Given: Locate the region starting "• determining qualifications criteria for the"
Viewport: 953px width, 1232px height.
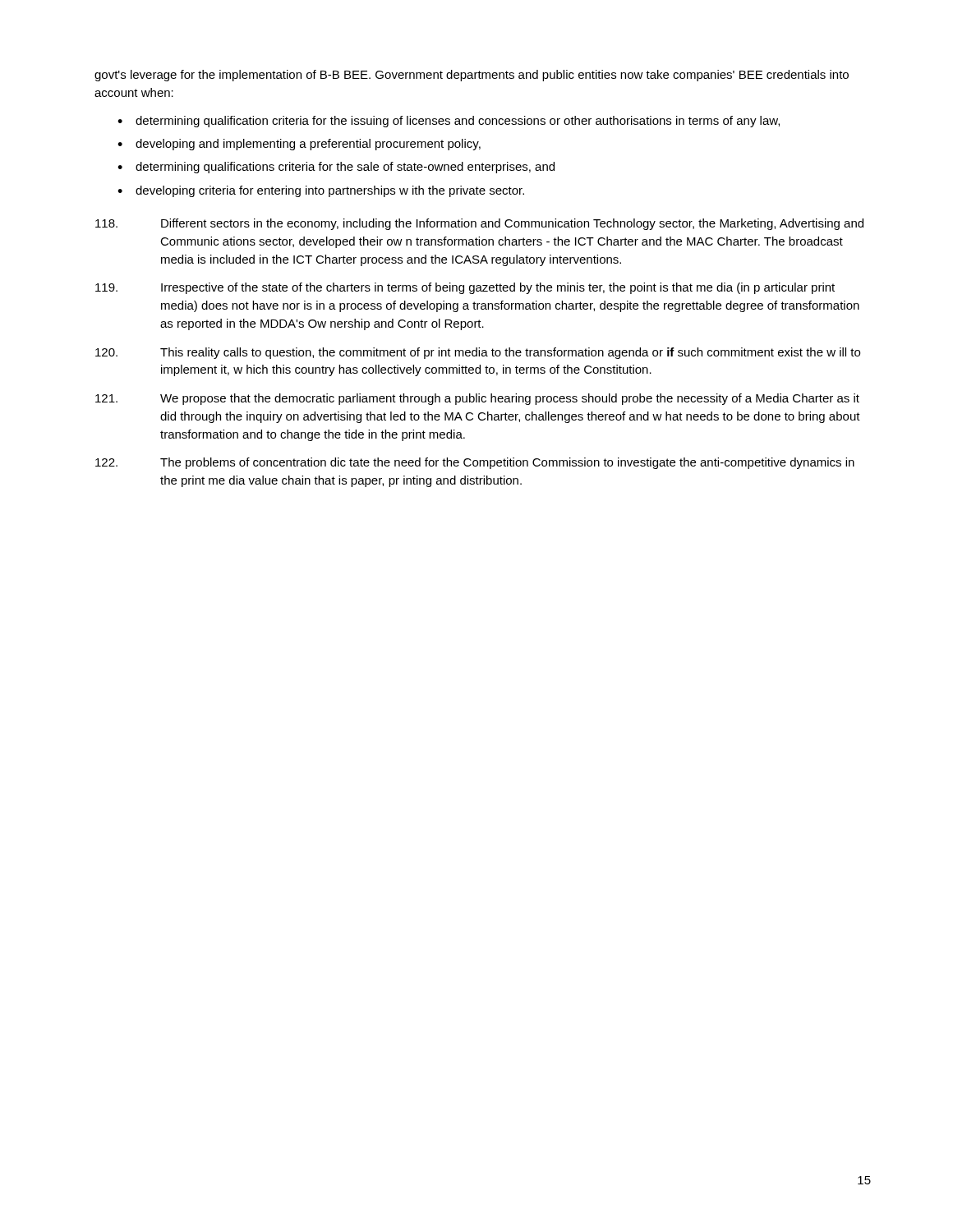Looking at the screenshot, I should (x=337, y=168).
